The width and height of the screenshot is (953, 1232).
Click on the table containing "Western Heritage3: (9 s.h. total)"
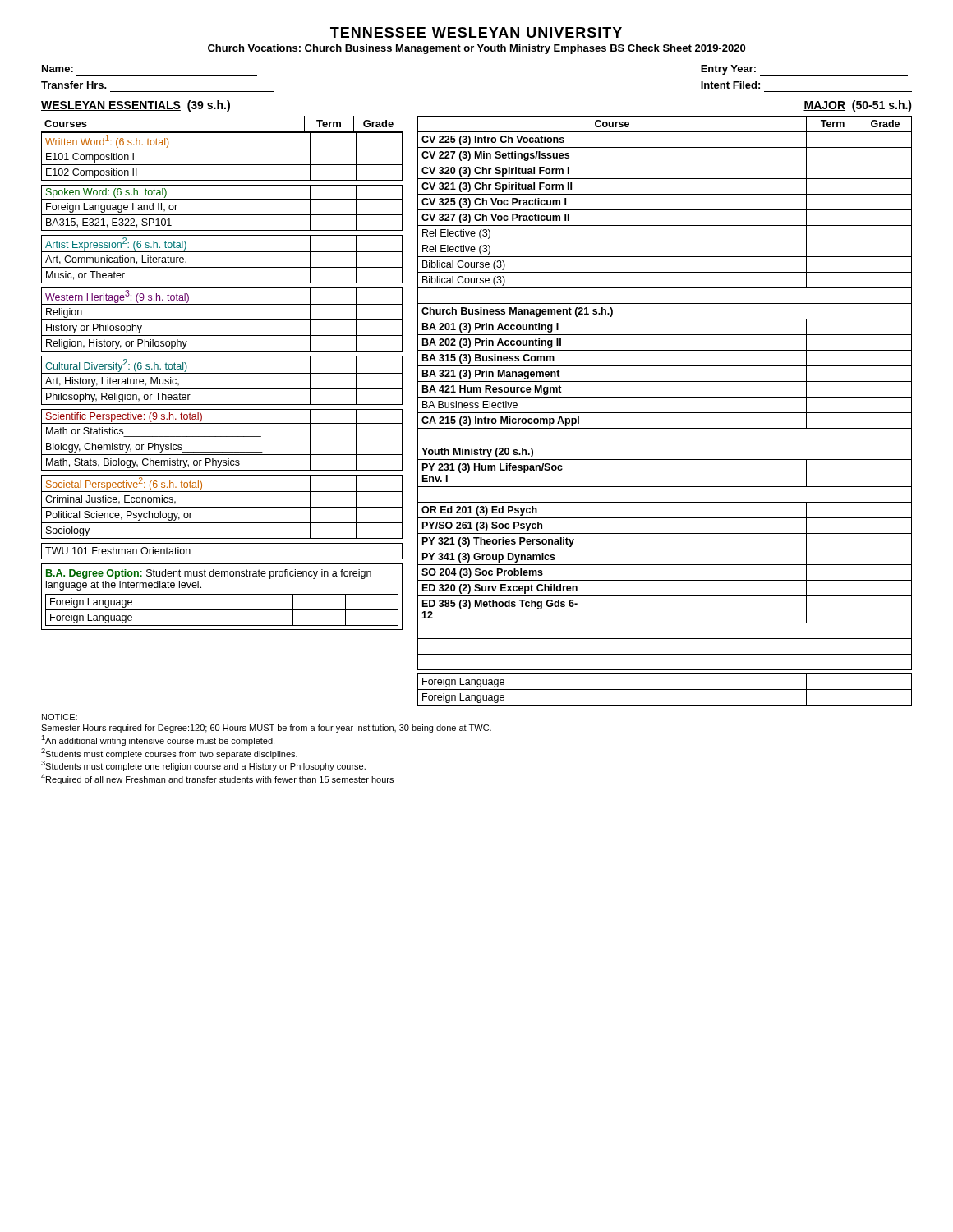click(x=222, y=320)
